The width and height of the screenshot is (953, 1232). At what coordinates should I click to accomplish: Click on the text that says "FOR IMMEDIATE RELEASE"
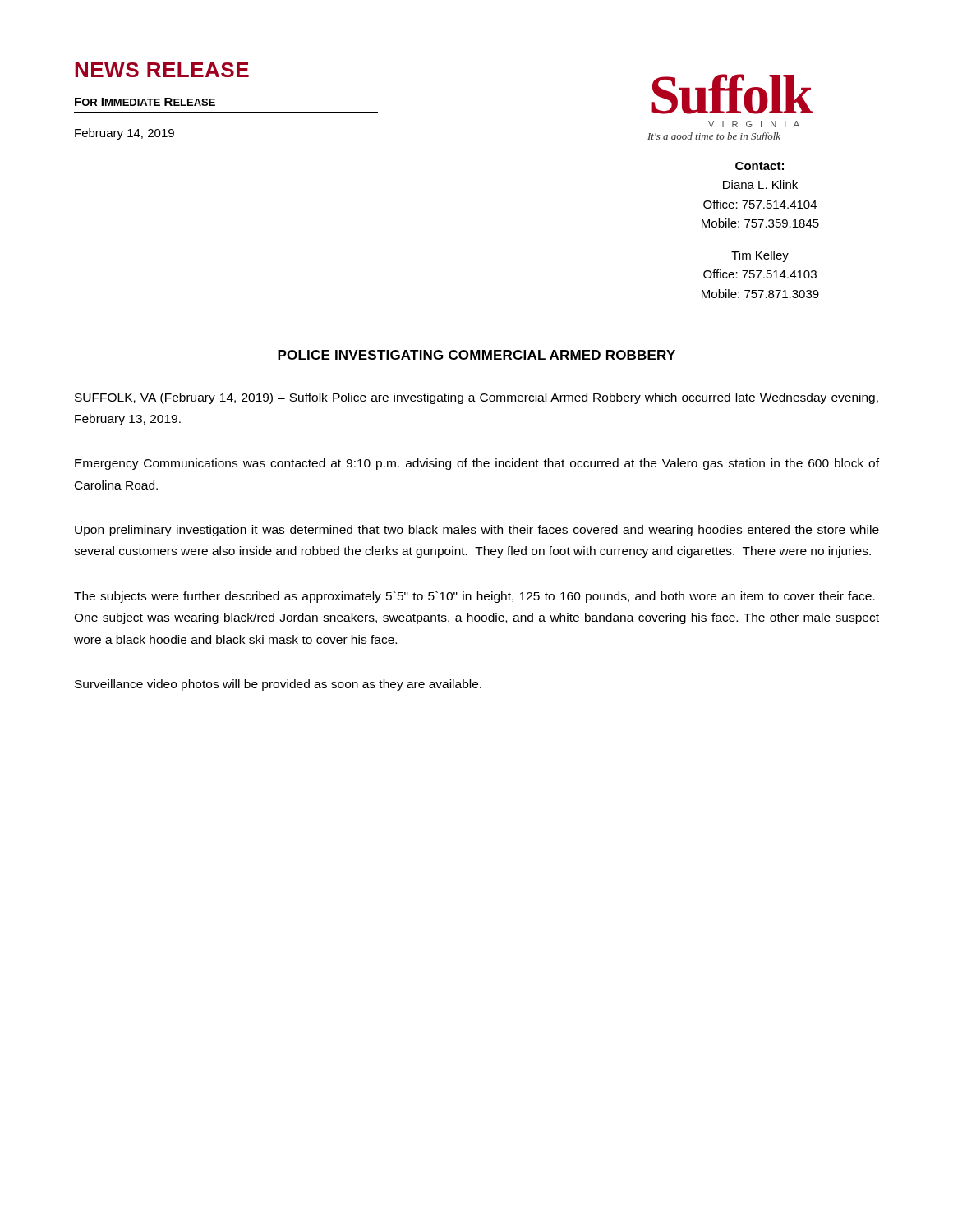[x=226, y=103]
